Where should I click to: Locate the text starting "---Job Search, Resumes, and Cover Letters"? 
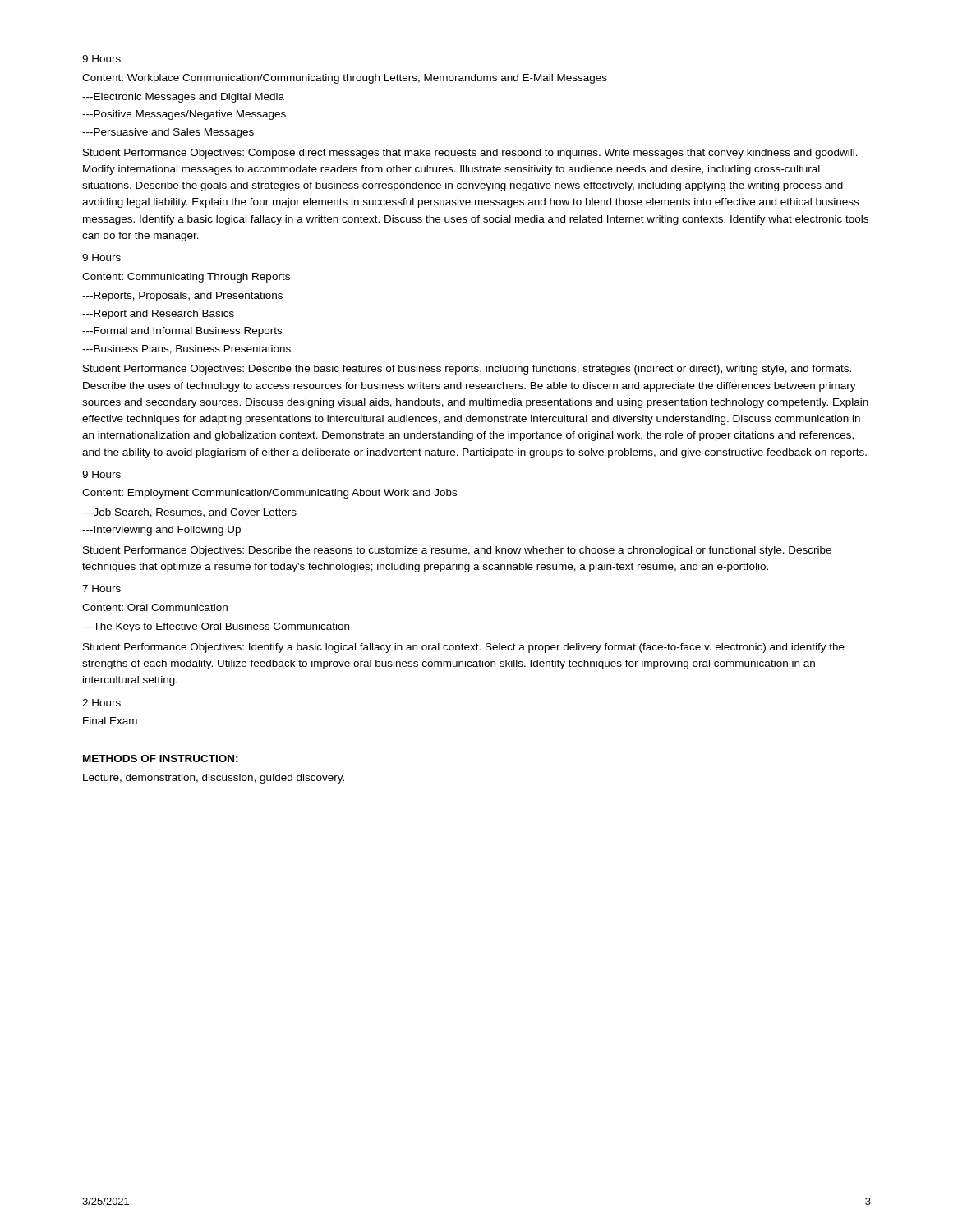[189, 512]
